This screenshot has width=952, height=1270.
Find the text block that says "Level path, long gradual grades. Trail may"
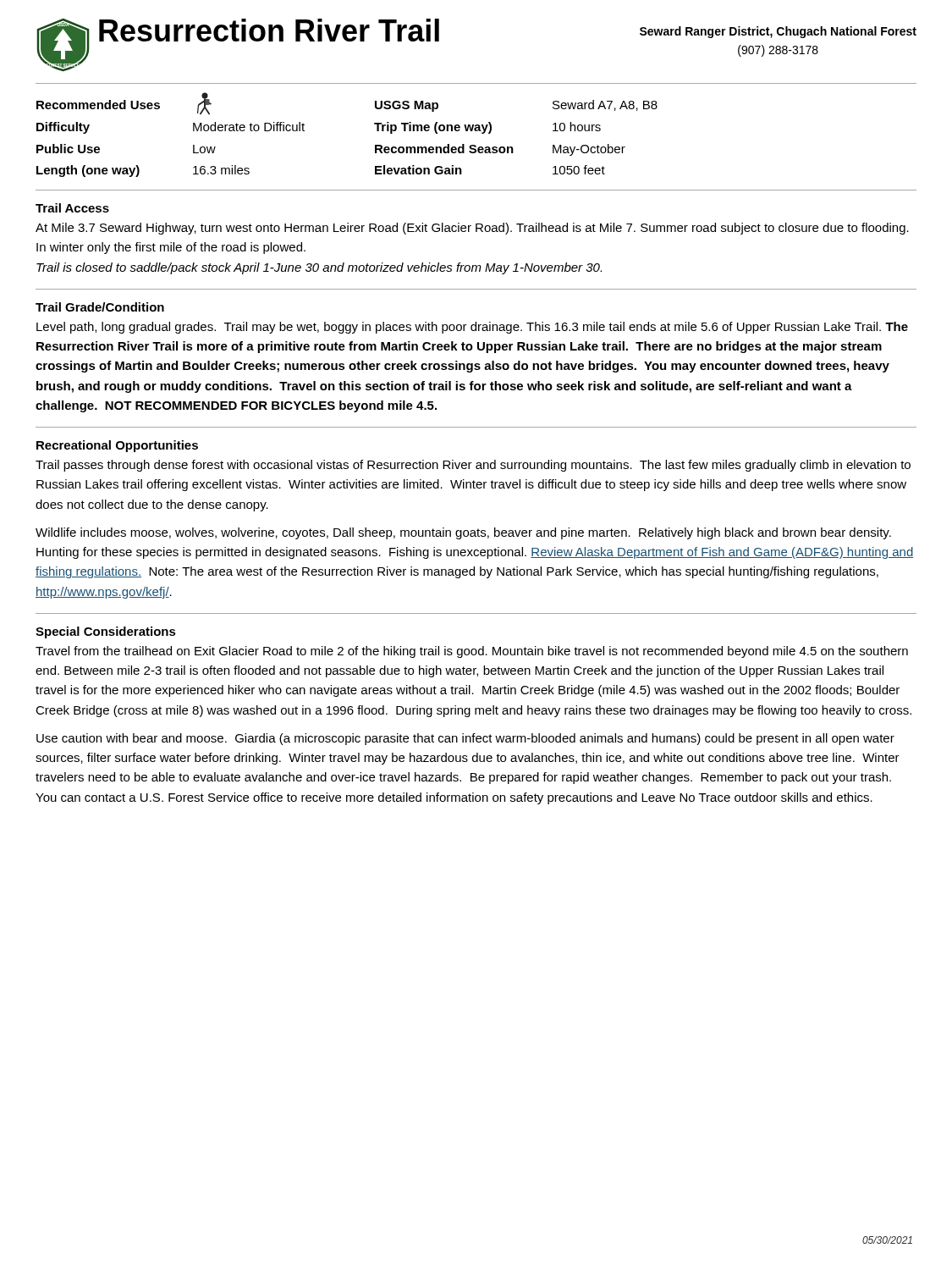click(472, 366)
